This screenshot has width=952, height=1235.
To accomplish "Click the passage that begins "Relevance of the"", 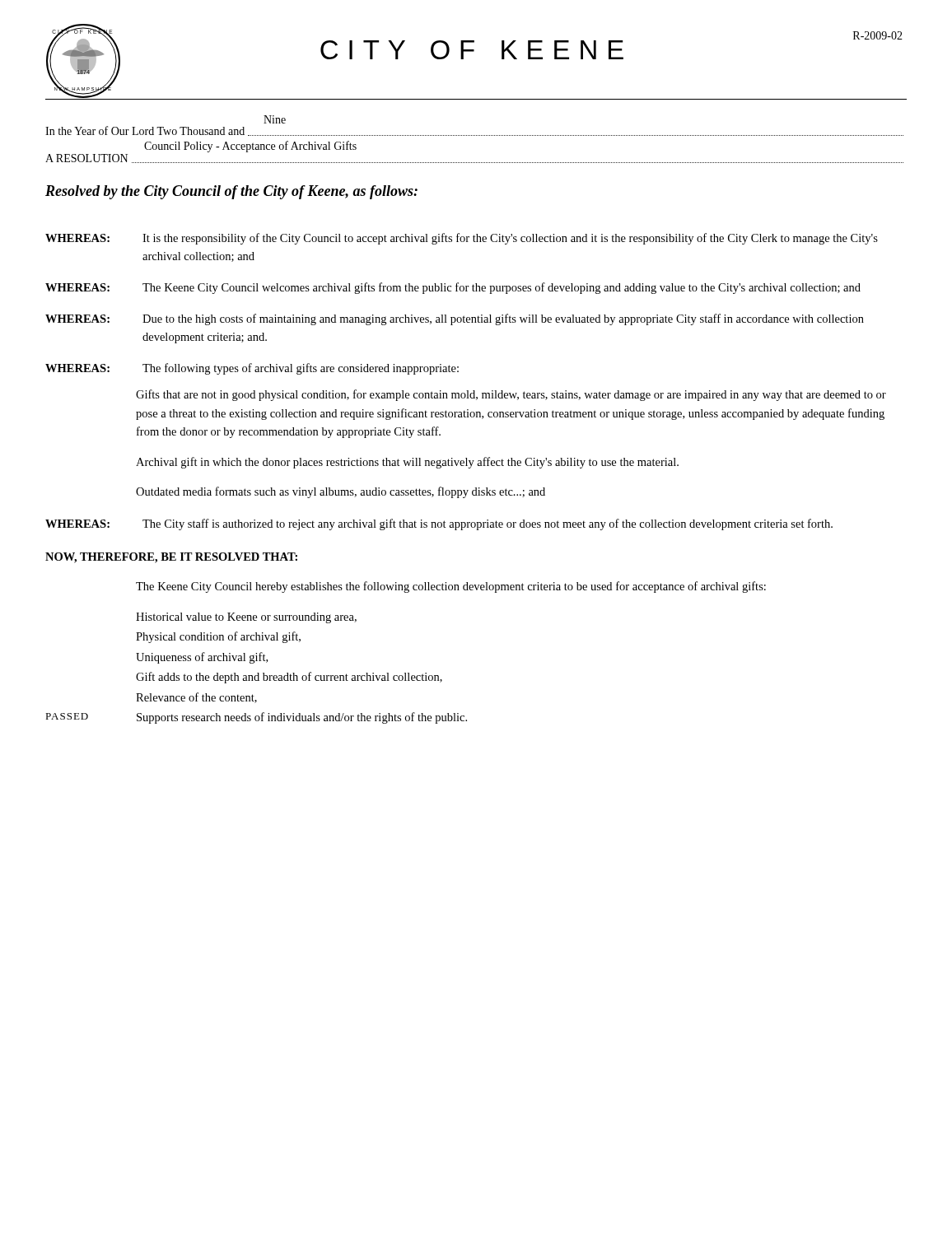I will tap(197, 697).
